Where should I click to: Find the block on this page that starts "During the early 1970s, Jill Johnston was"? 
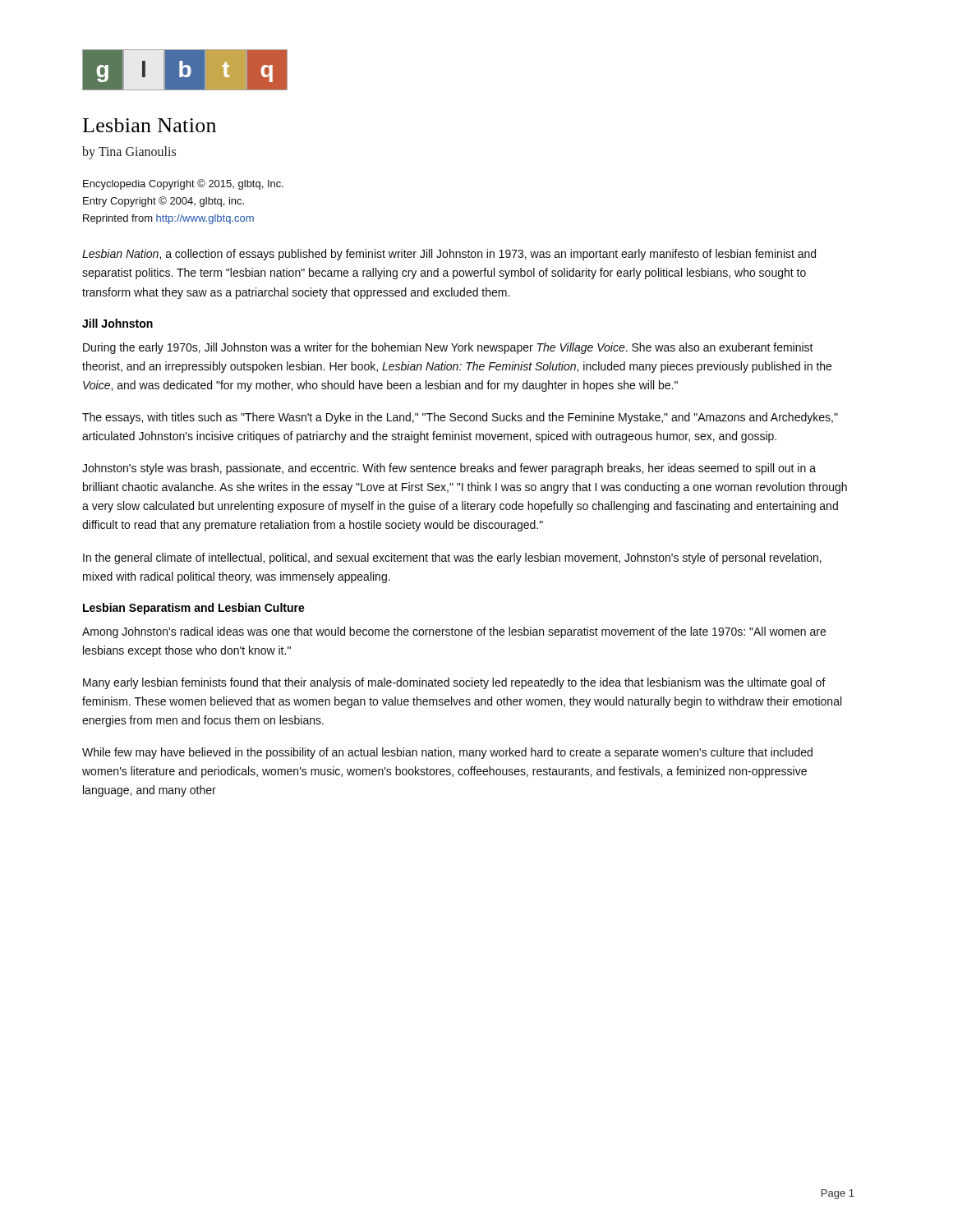point(457,366)
